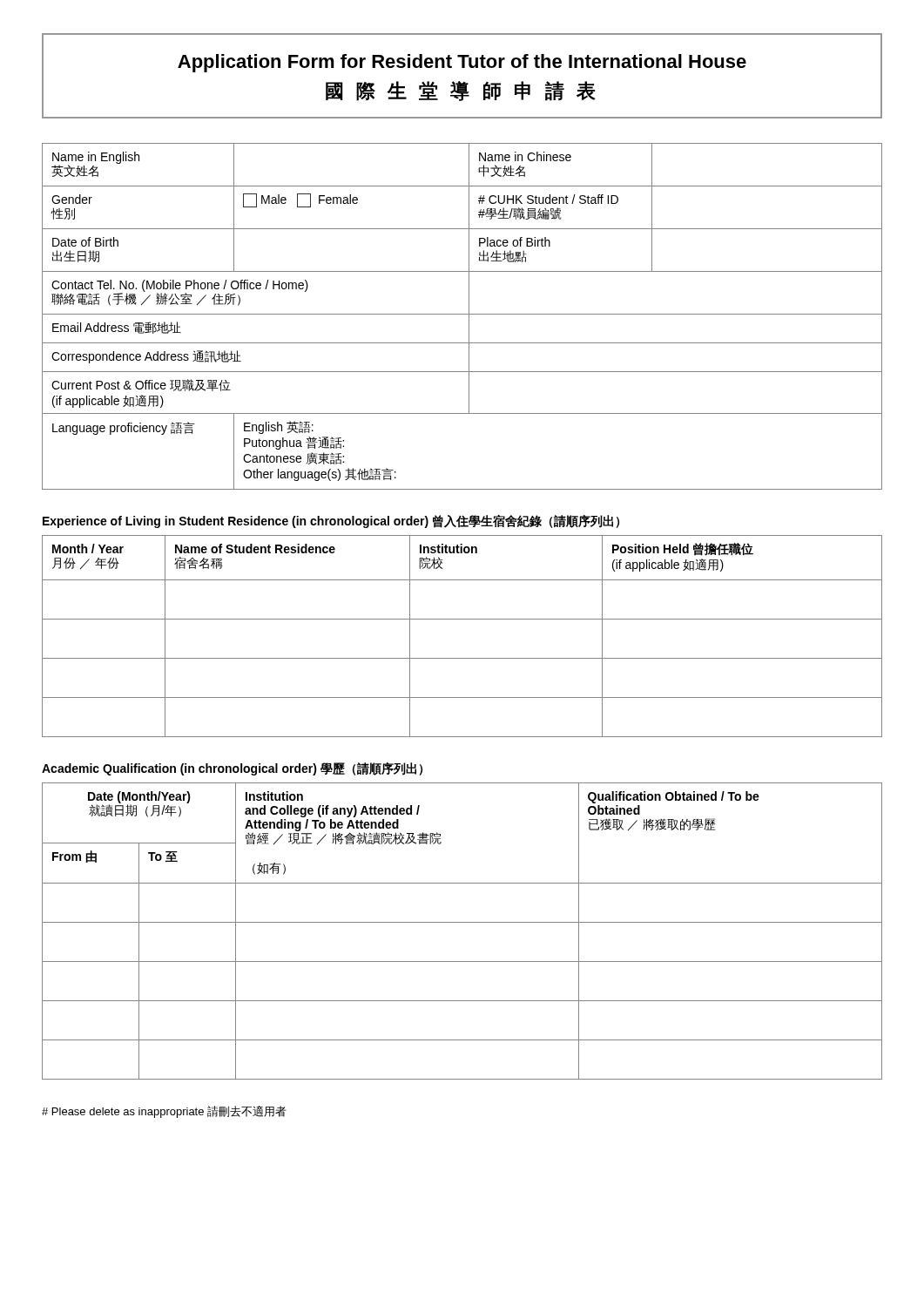This screenshot has height=1307, width=924.
Task: Find the footnote that says "Please delete as inappropriate 請刪去不適用者"
Action: tap(164, 1111)
